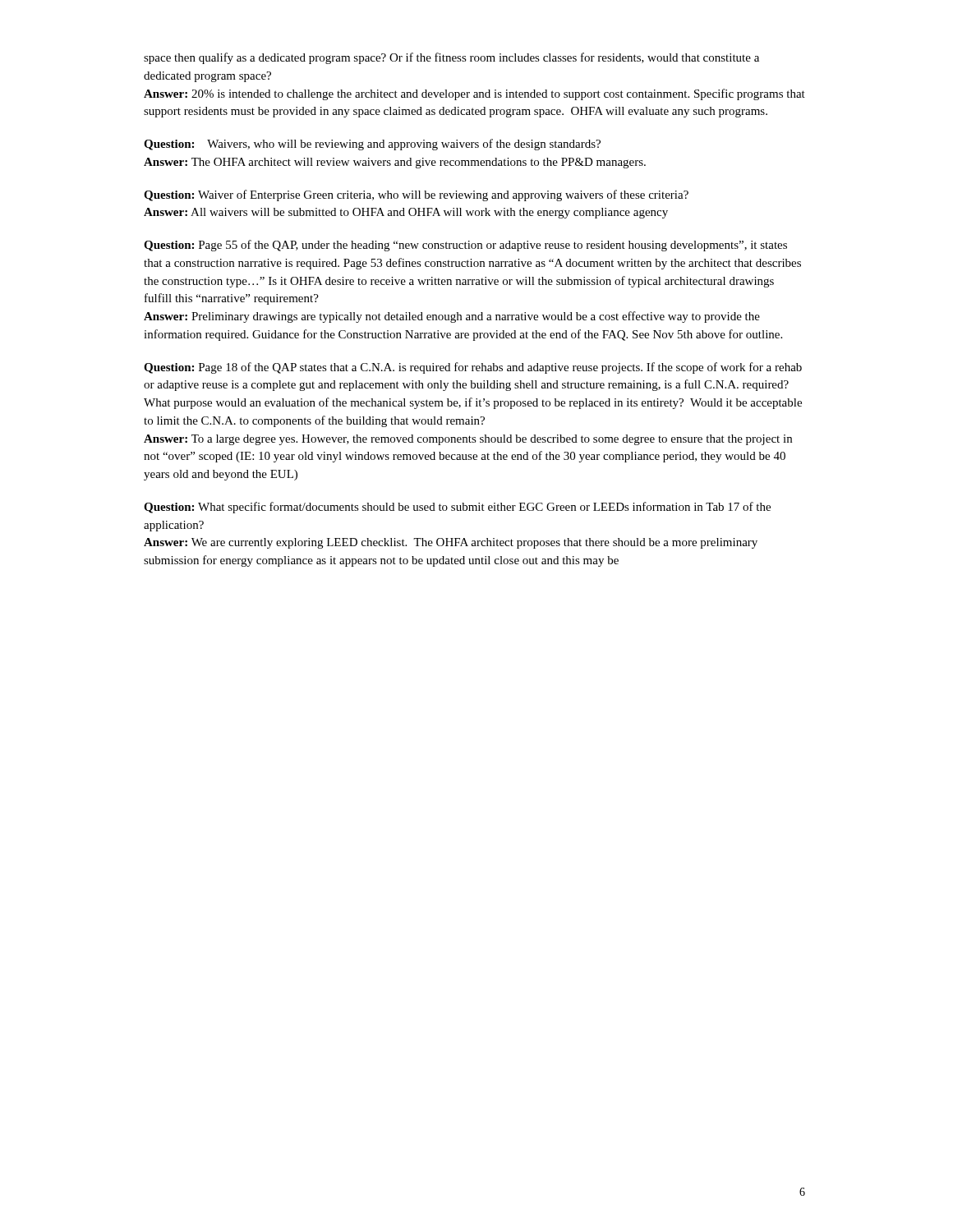Viewport: 953px width, 1232px height.
Task: Select the text block that reads "Question: Page 55 of the QAP, under"
Action: [x=473, y=289]
